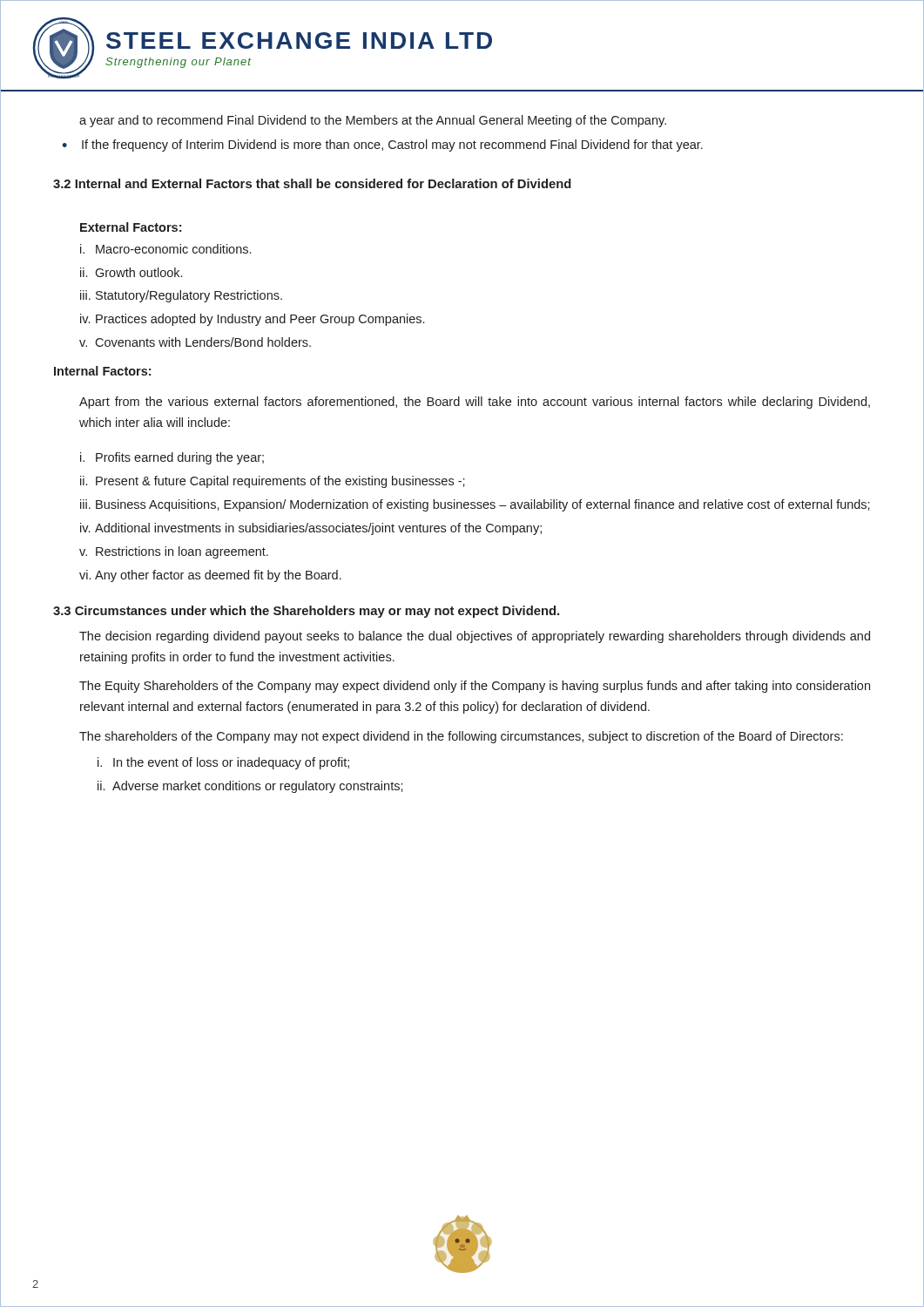924x1307 pixels.
Task: Navigate to the text starting "Internal Factors:"
Action: (103, 371)
